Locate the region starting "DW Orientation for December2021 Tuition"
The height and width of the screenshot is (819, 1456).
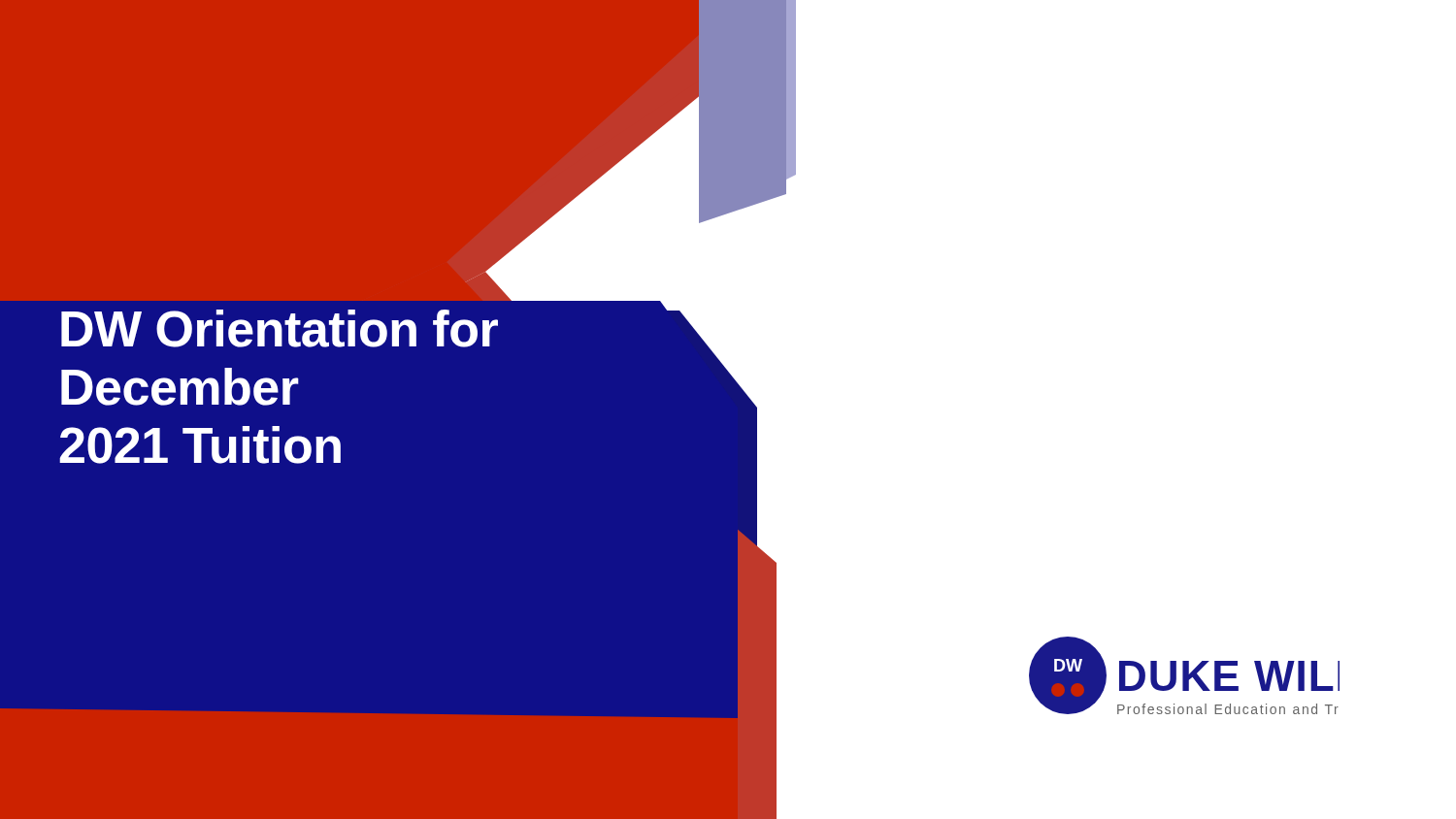(371, 324)
